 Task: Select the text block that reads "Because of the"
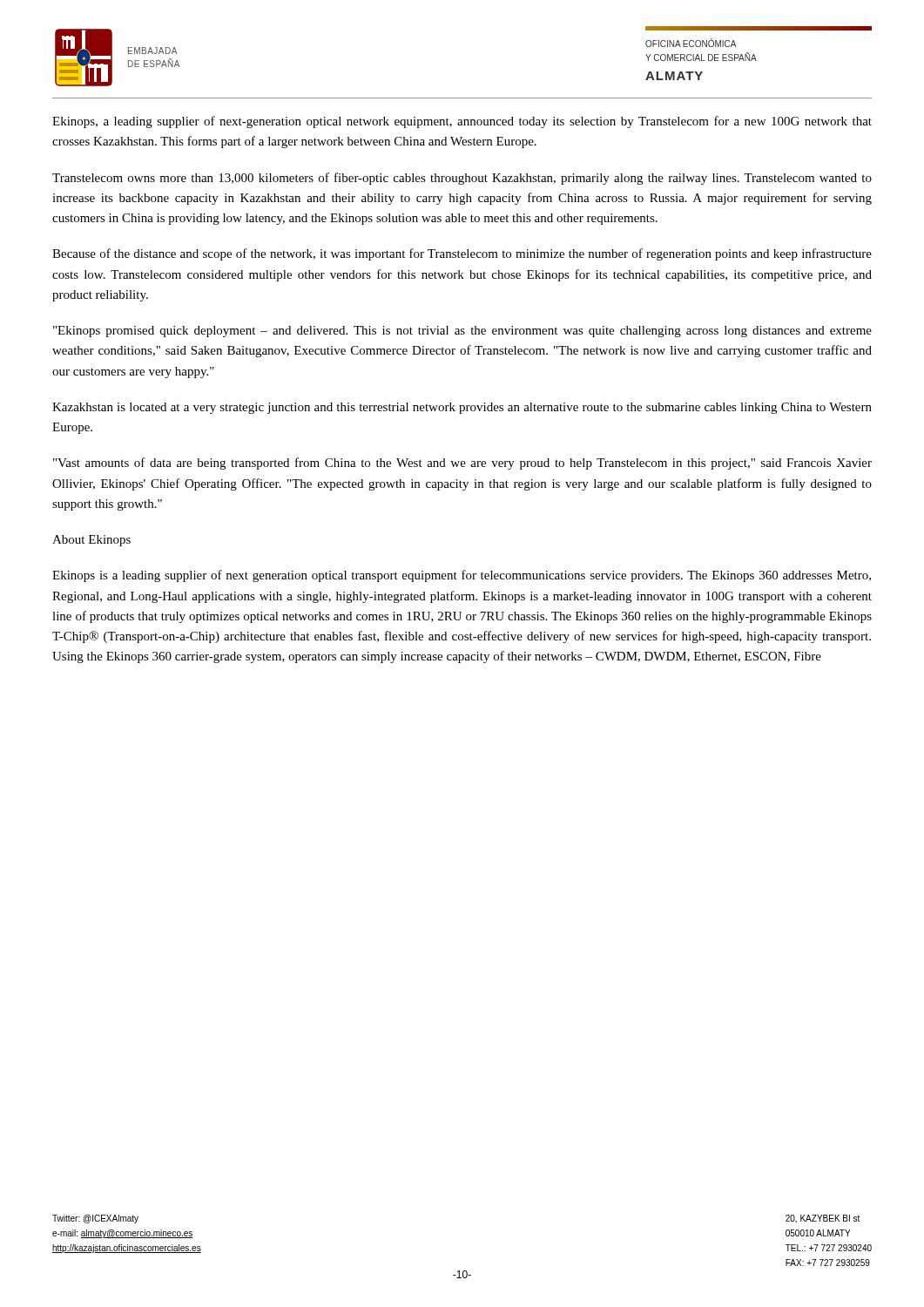[x=462, y=274]
